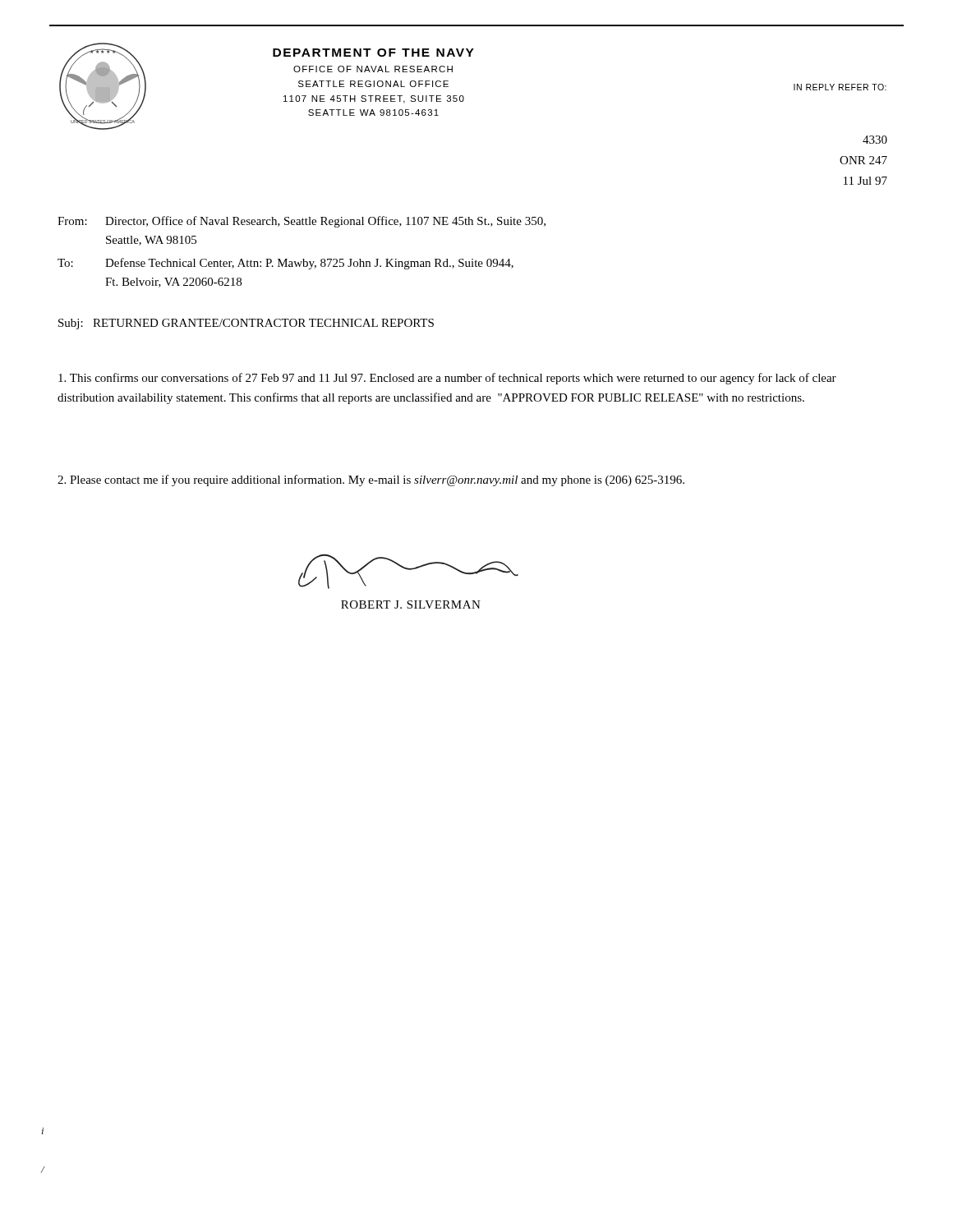This screenshot has width=953, height=1232.
Task: Locate the block of text that opens with "To: Defense Technical Center, Attn: P. Mawby,"
Action: point(472,273)
